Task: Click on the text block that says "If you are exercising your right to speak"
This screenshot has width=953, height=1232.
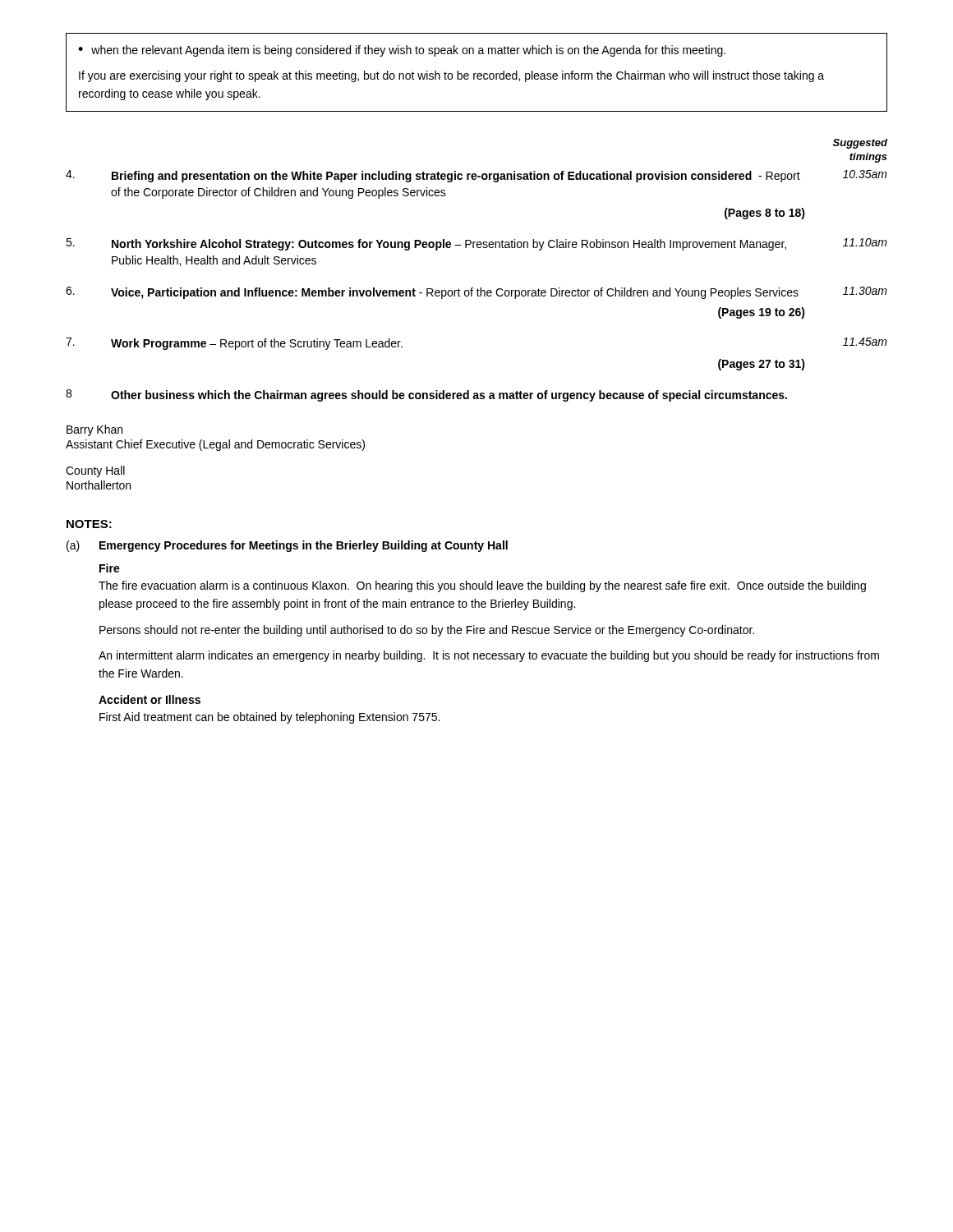Action: [x=451, y=84]
